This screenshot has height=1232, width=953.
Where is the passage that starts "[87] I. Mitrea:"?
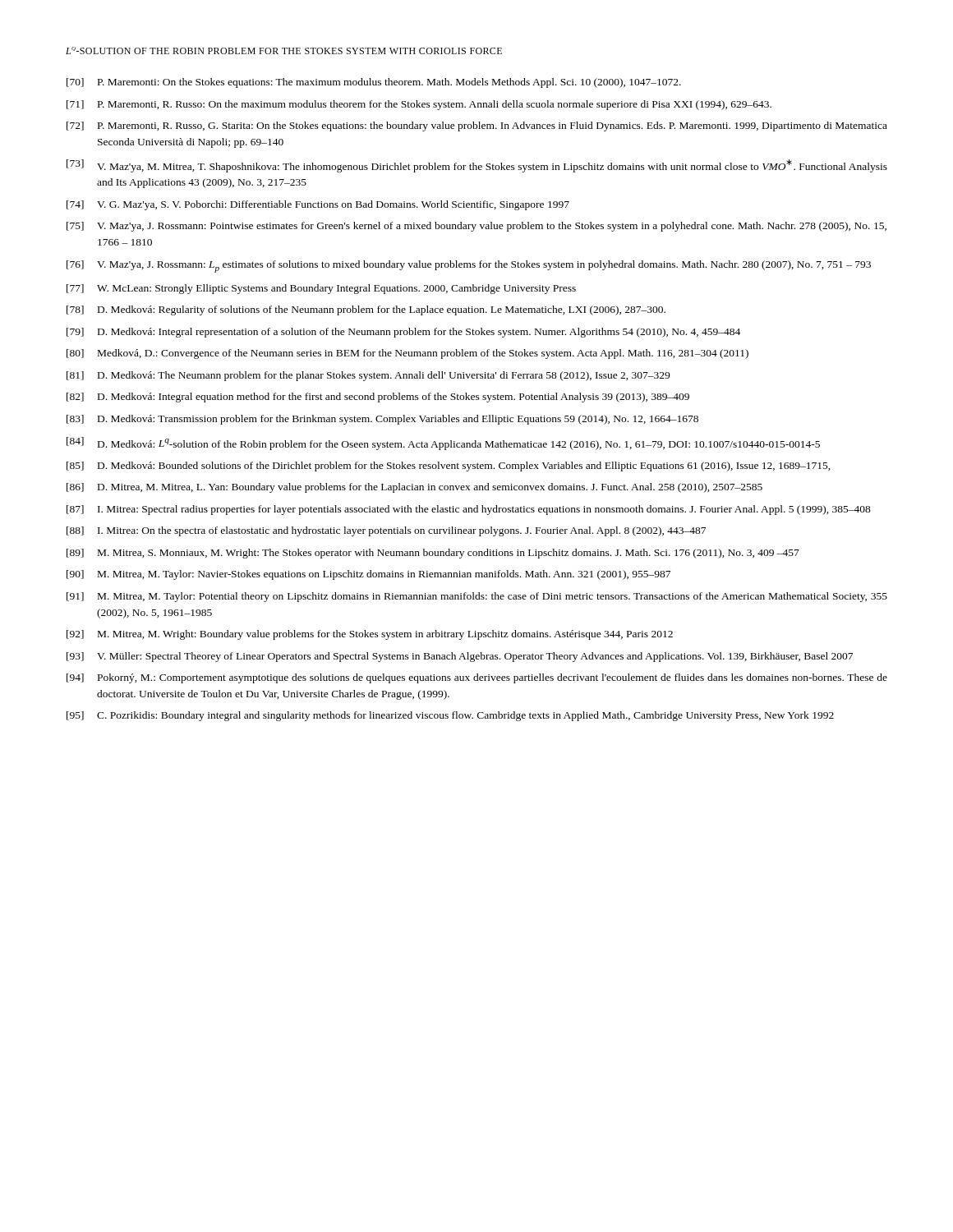(x=476, y=509)
